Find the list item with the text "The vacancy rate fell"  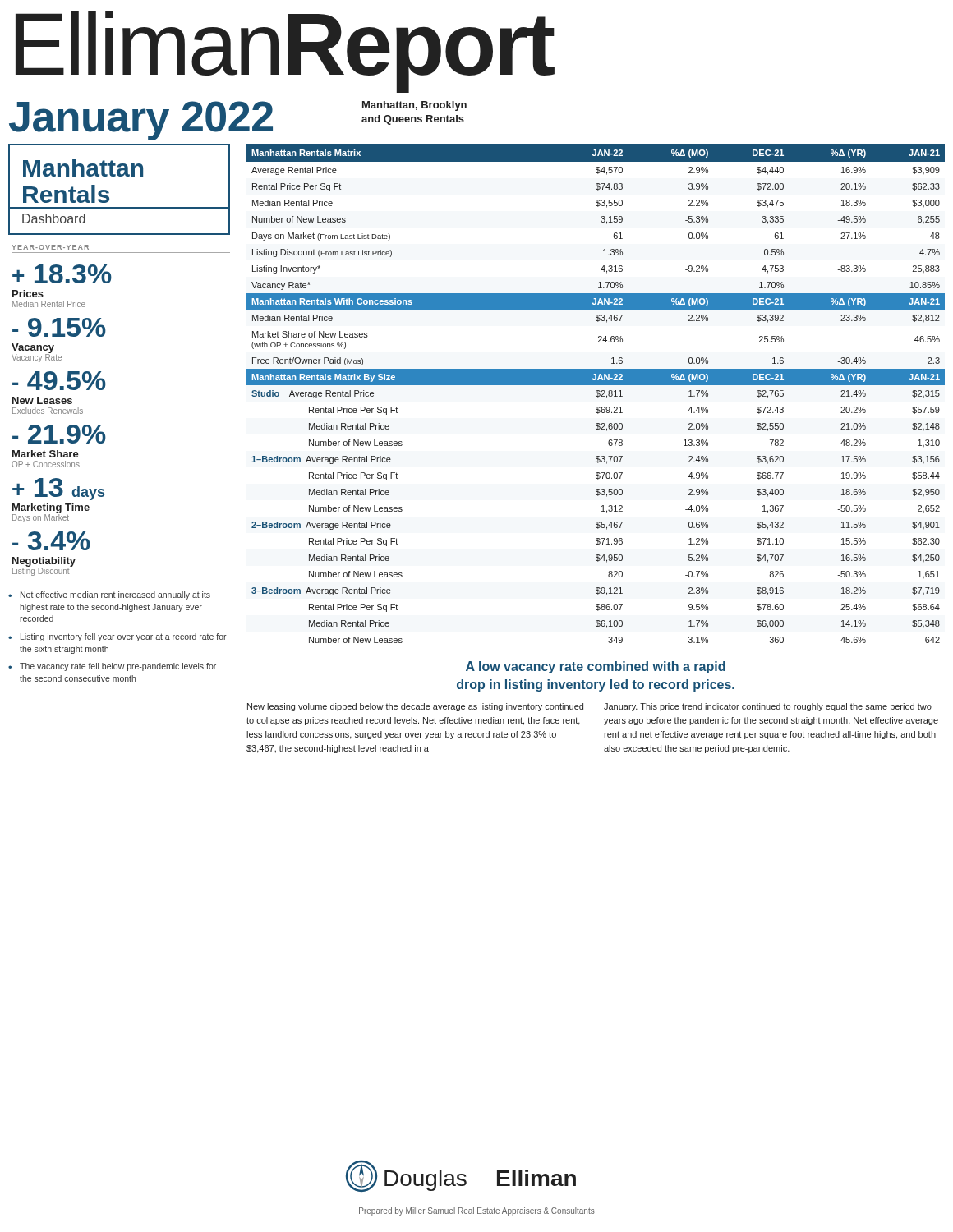[118, 673]
